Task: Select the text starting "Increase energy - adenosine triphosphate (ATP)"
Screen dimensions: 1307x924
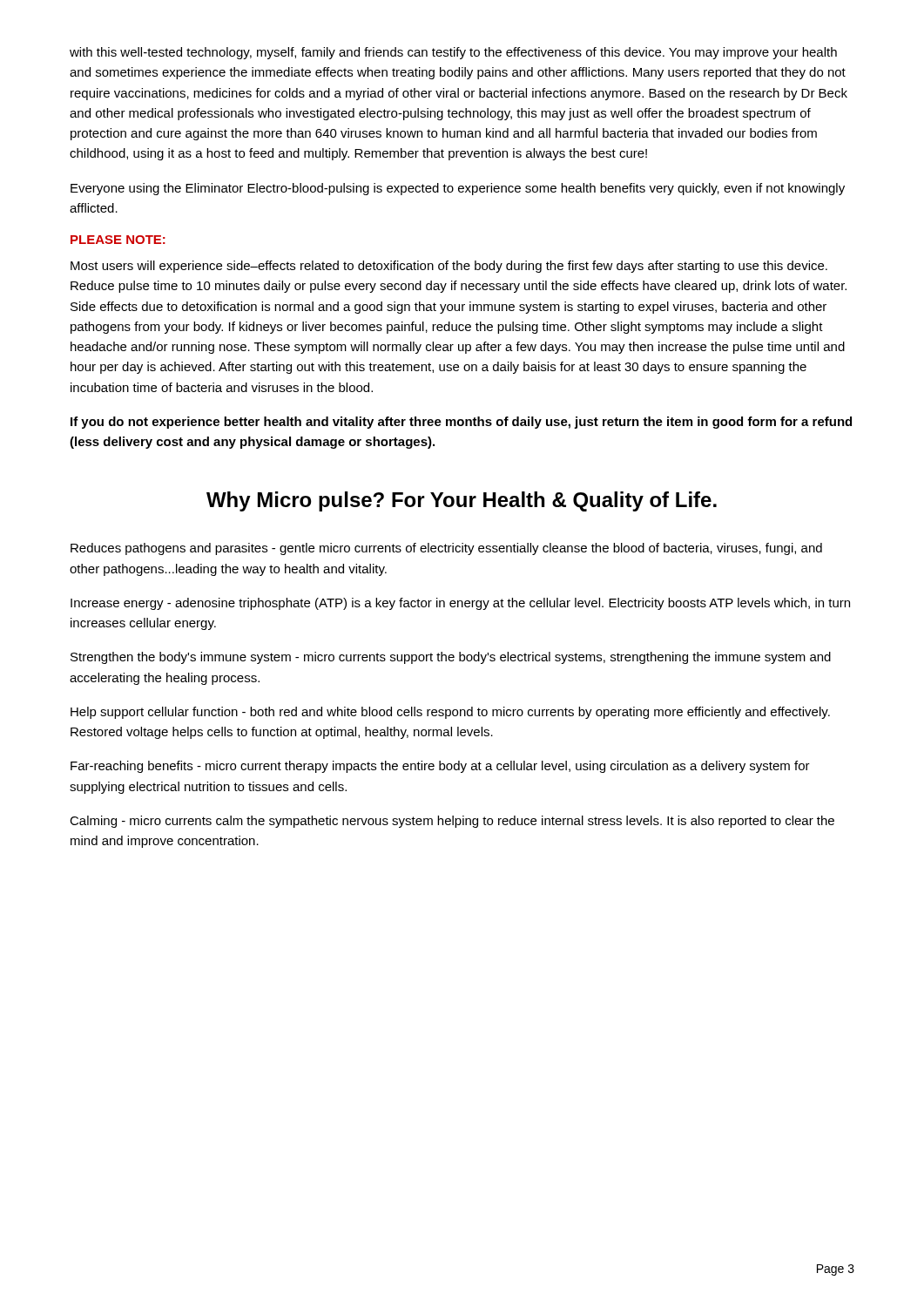Action: (460, 613)
